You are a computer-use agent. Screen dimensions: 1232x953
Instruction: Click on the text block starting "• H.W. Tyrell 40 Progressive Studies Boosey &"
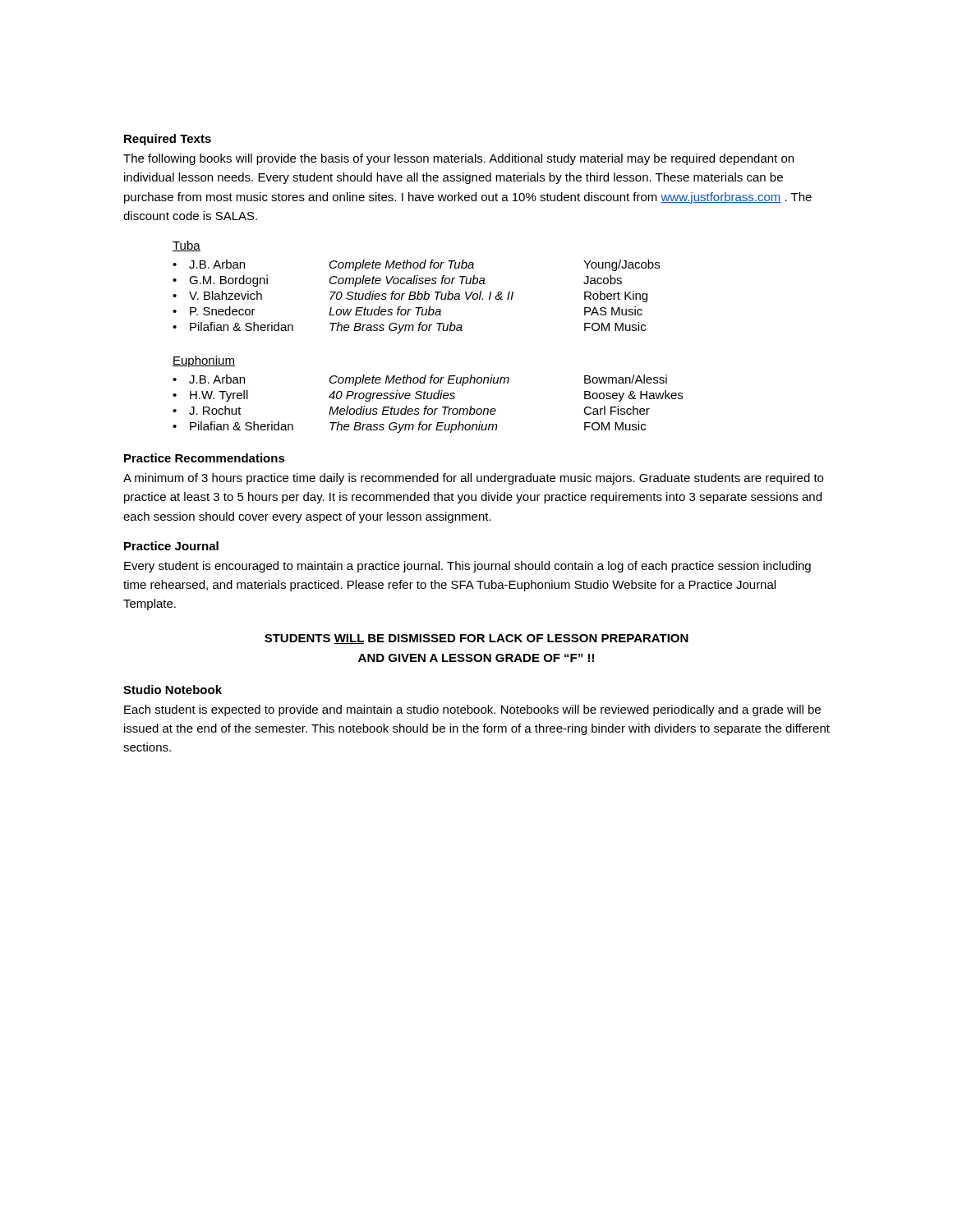(428, 395)
